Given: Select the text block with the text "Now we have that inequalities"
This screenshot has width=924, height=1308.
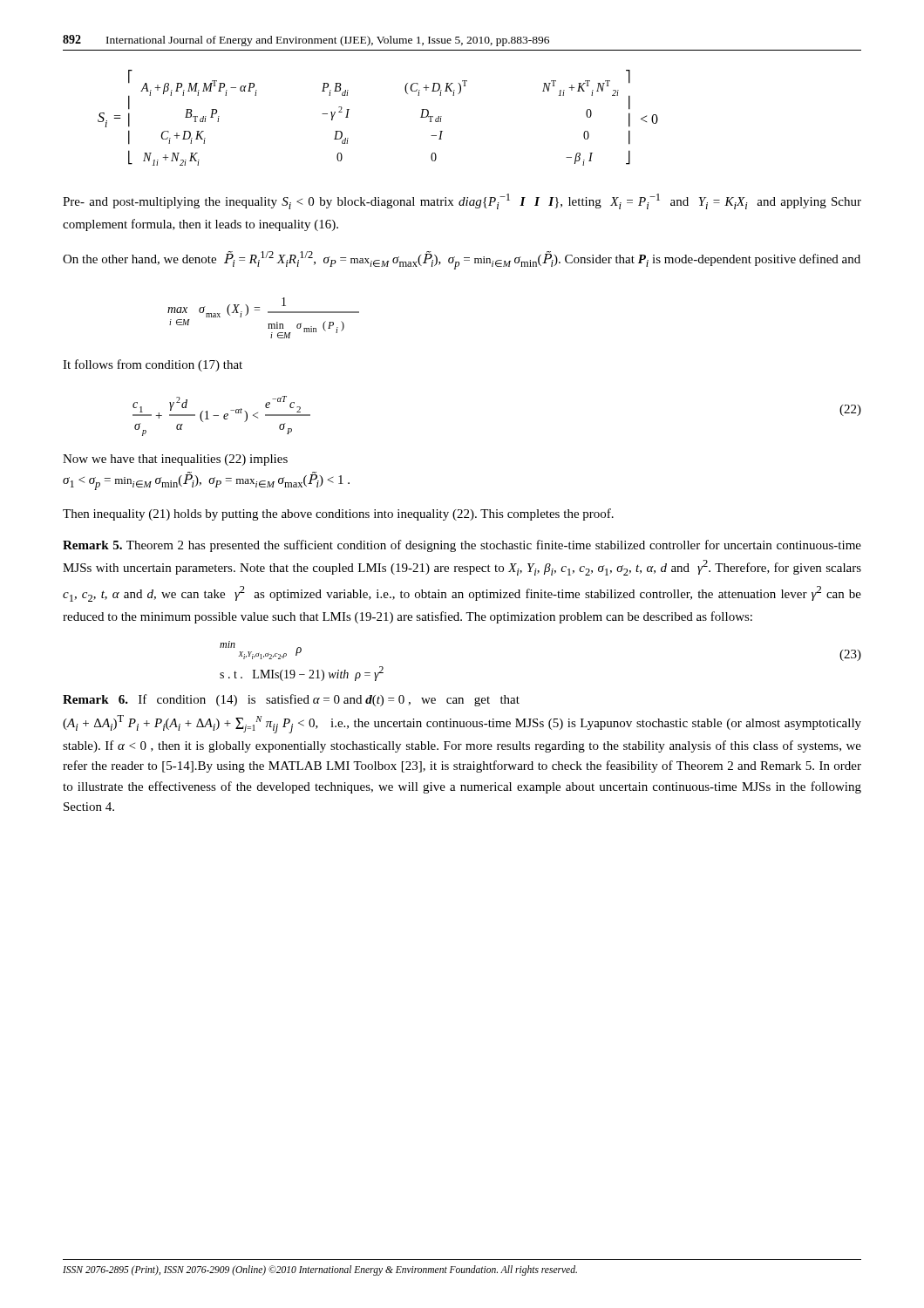Looking at the screenshot, I should 207,471.
